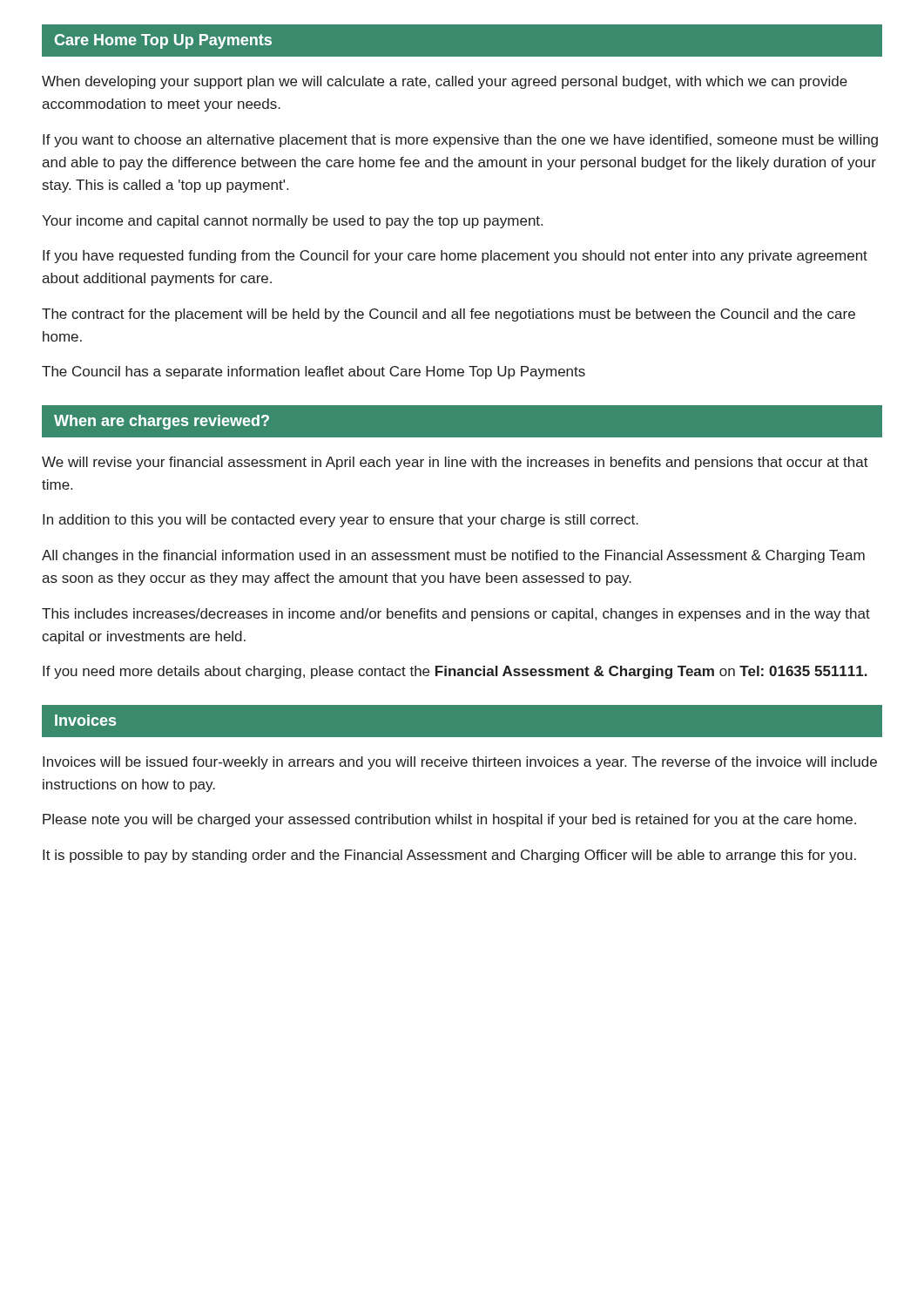This screenshot has height=1307, width=924.
Task: Locate the section header that reads "When are charges reviewed?"
Action: [162, 421]
